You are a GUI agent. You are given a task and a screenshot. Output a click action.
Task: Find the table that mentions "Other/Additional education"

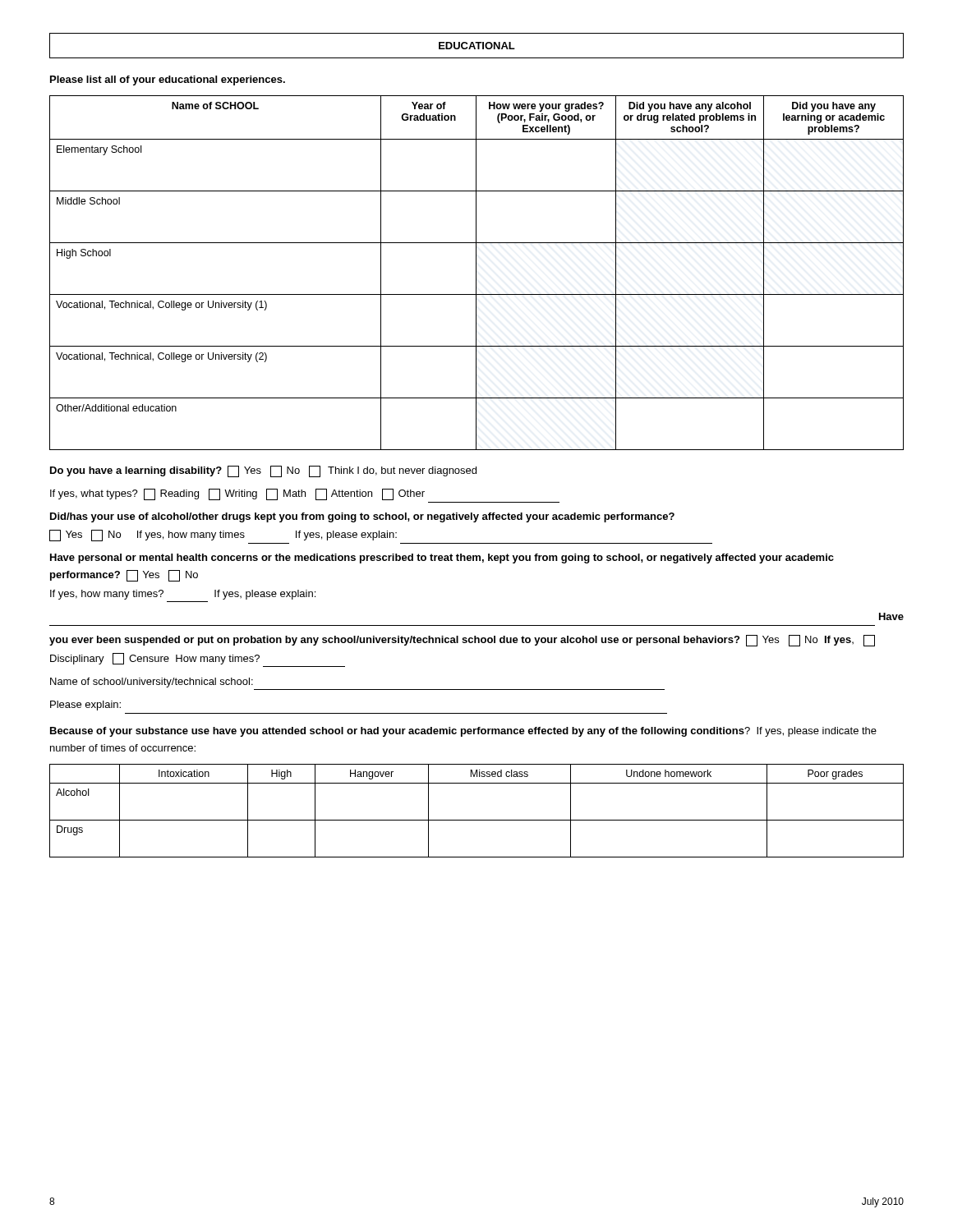(x=476, y=273)
